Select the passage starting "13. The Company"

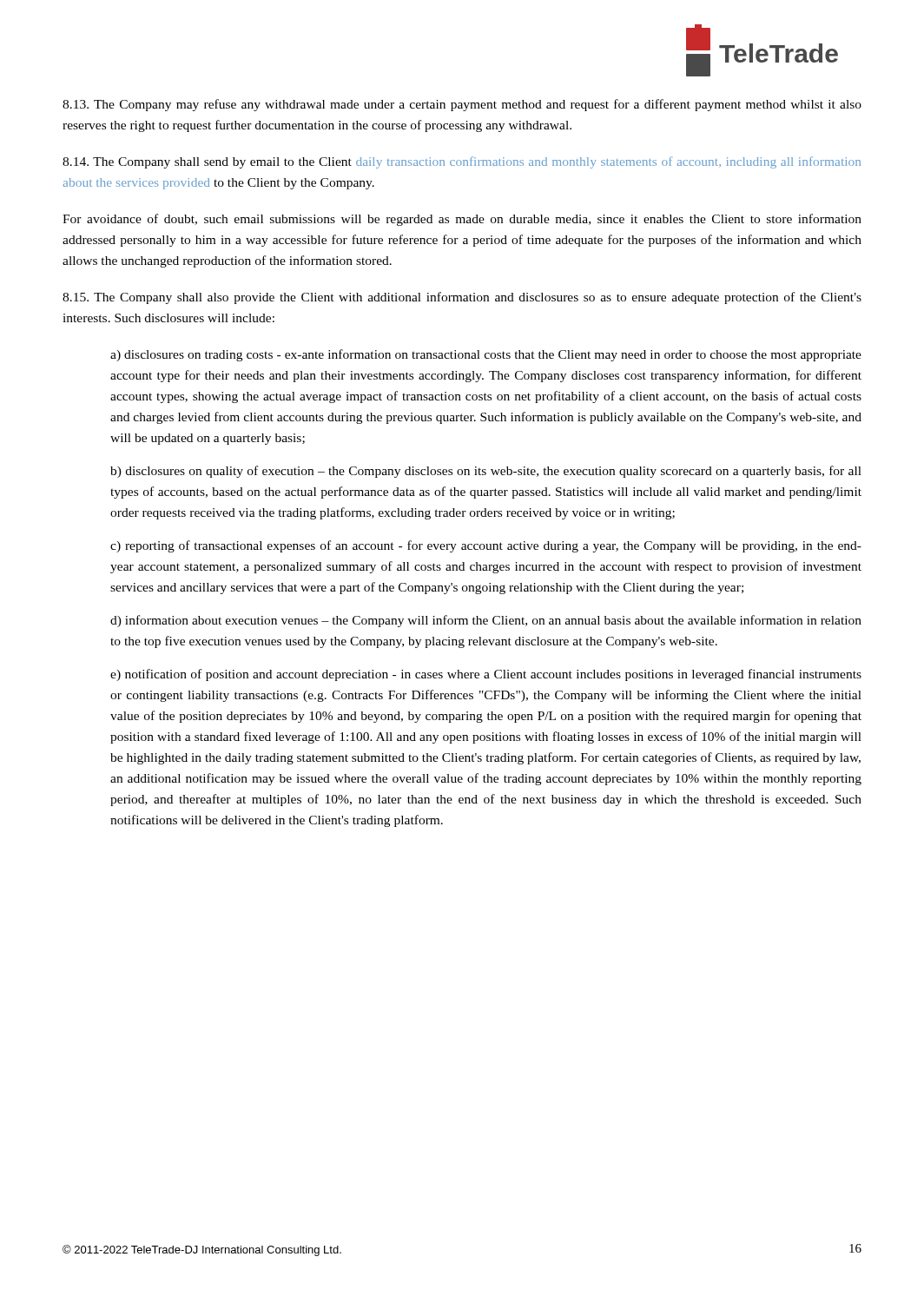coord(462,114)
